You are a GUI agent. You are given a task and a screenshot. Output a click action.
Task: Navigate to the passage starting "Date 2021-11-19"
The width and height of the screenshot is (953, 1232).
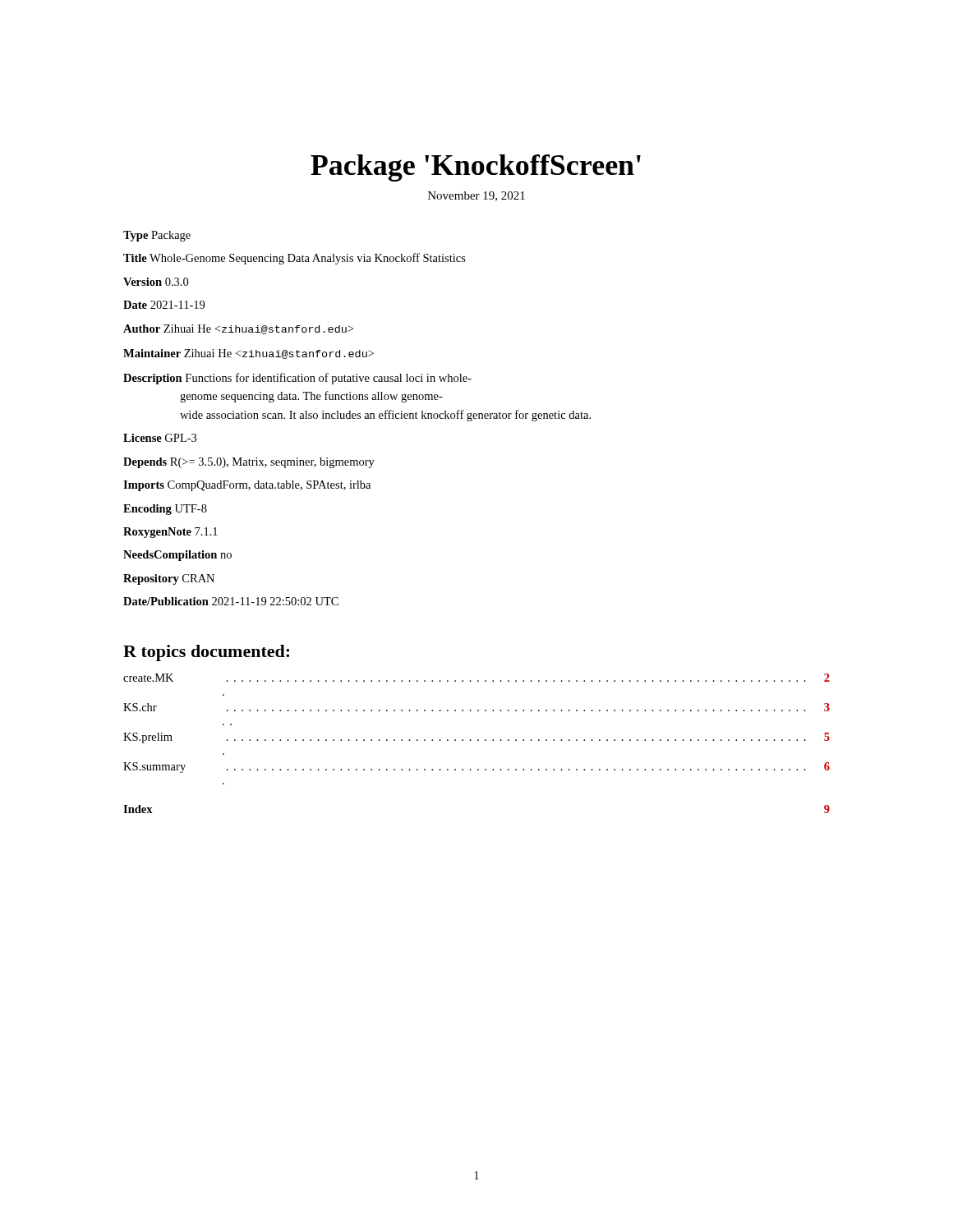tap(164, 305)
